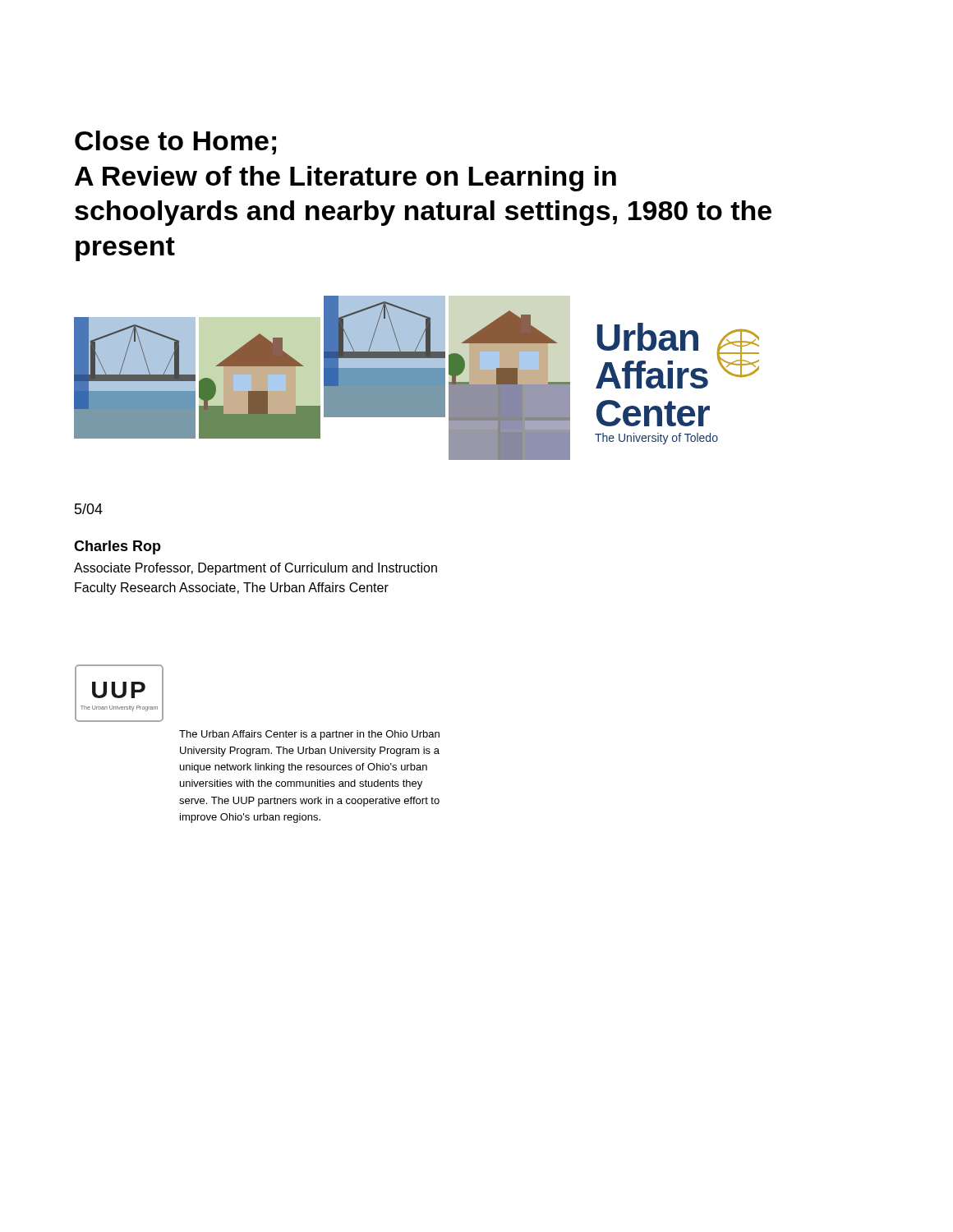This screenshot has height=1232, width=953.
Task: Navigate to the passage starting "Charles Rop Associate Professor, Department"
Action: [117, 547]
